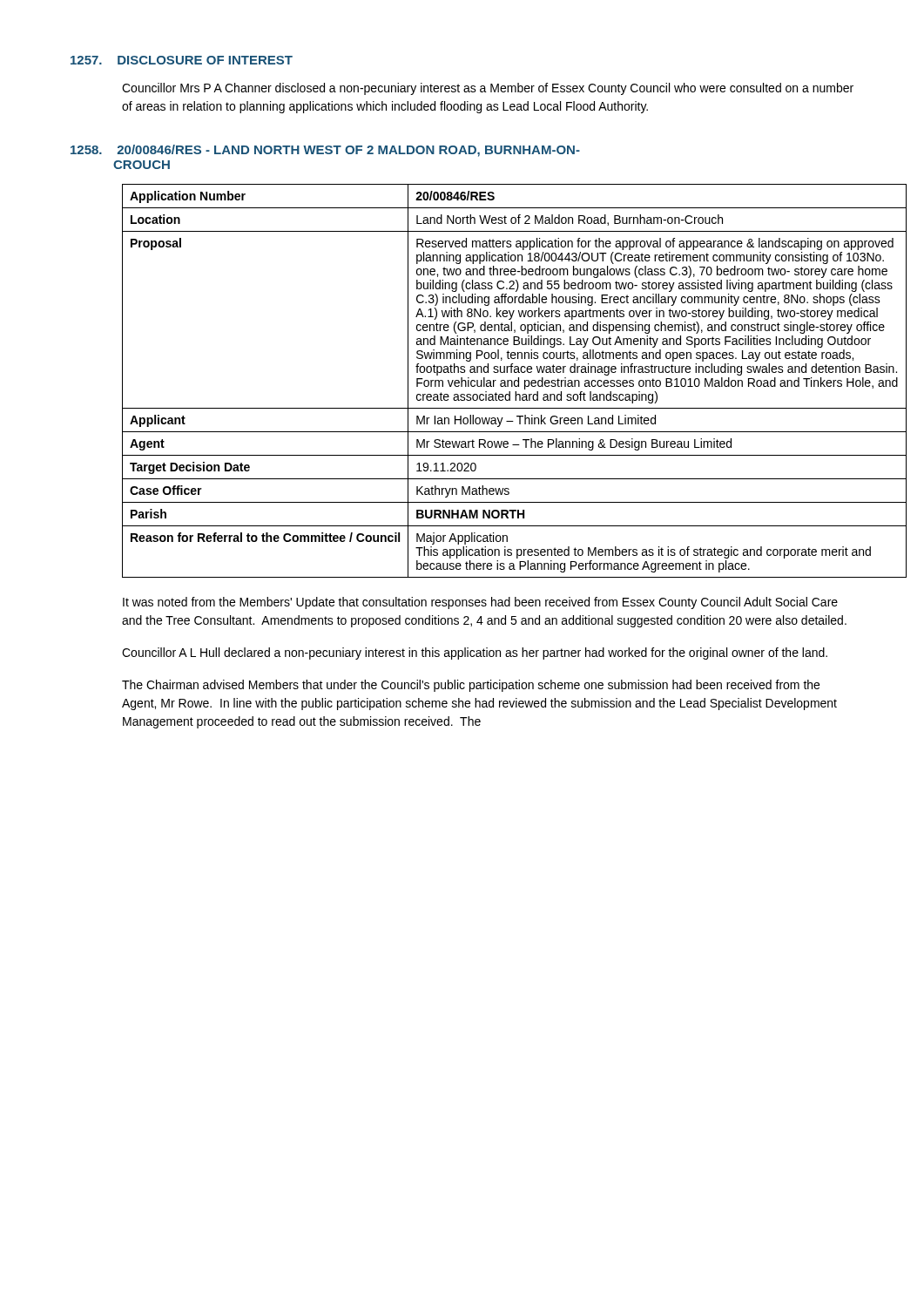Where is the passage that starts "Councillor A L Hull"?
924x1307 pixels.
(x=475, y=653)
